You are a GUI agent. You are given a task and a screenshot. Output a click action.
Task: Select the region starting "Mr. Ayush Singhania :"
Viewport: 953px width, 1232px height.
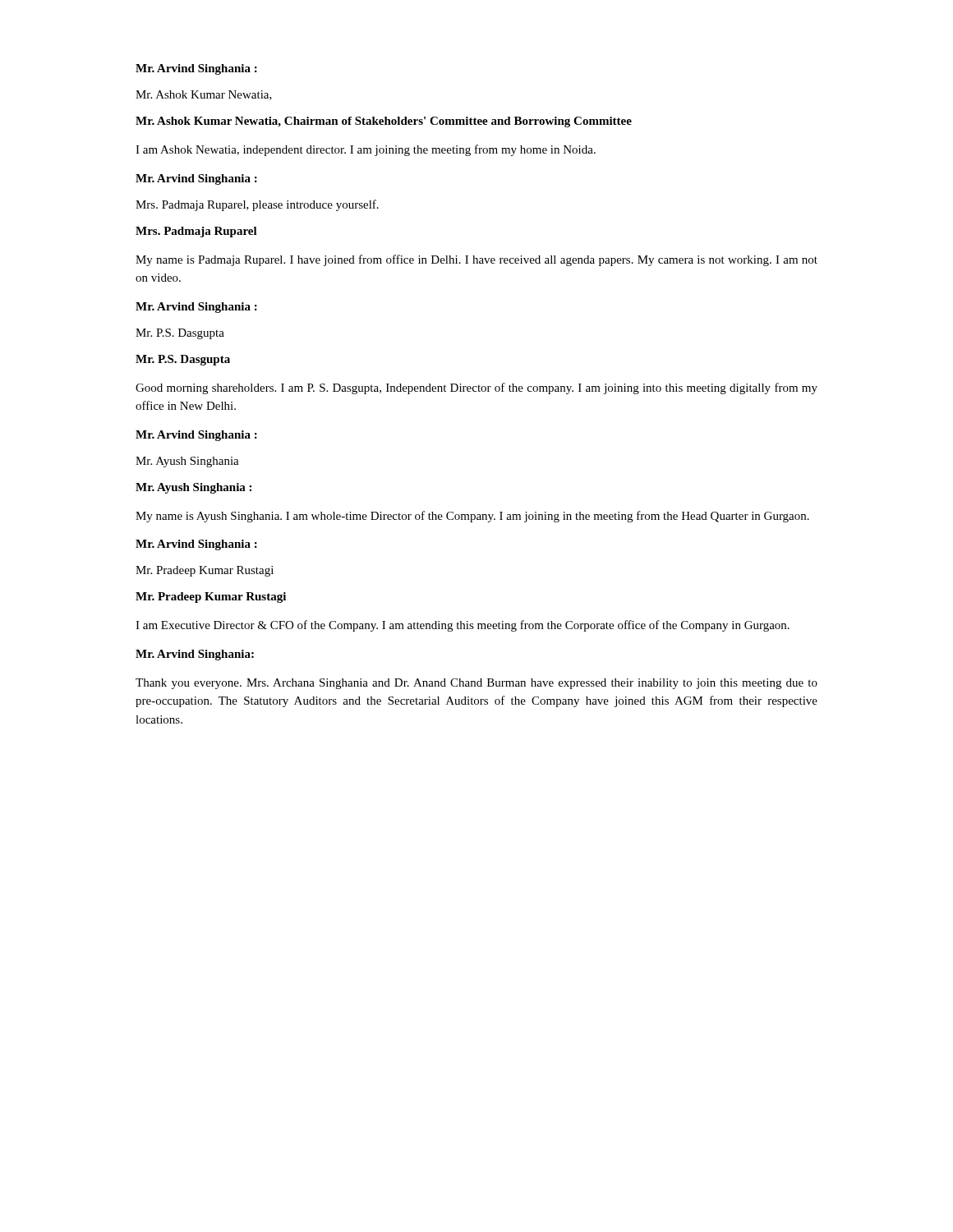point(193,488)
